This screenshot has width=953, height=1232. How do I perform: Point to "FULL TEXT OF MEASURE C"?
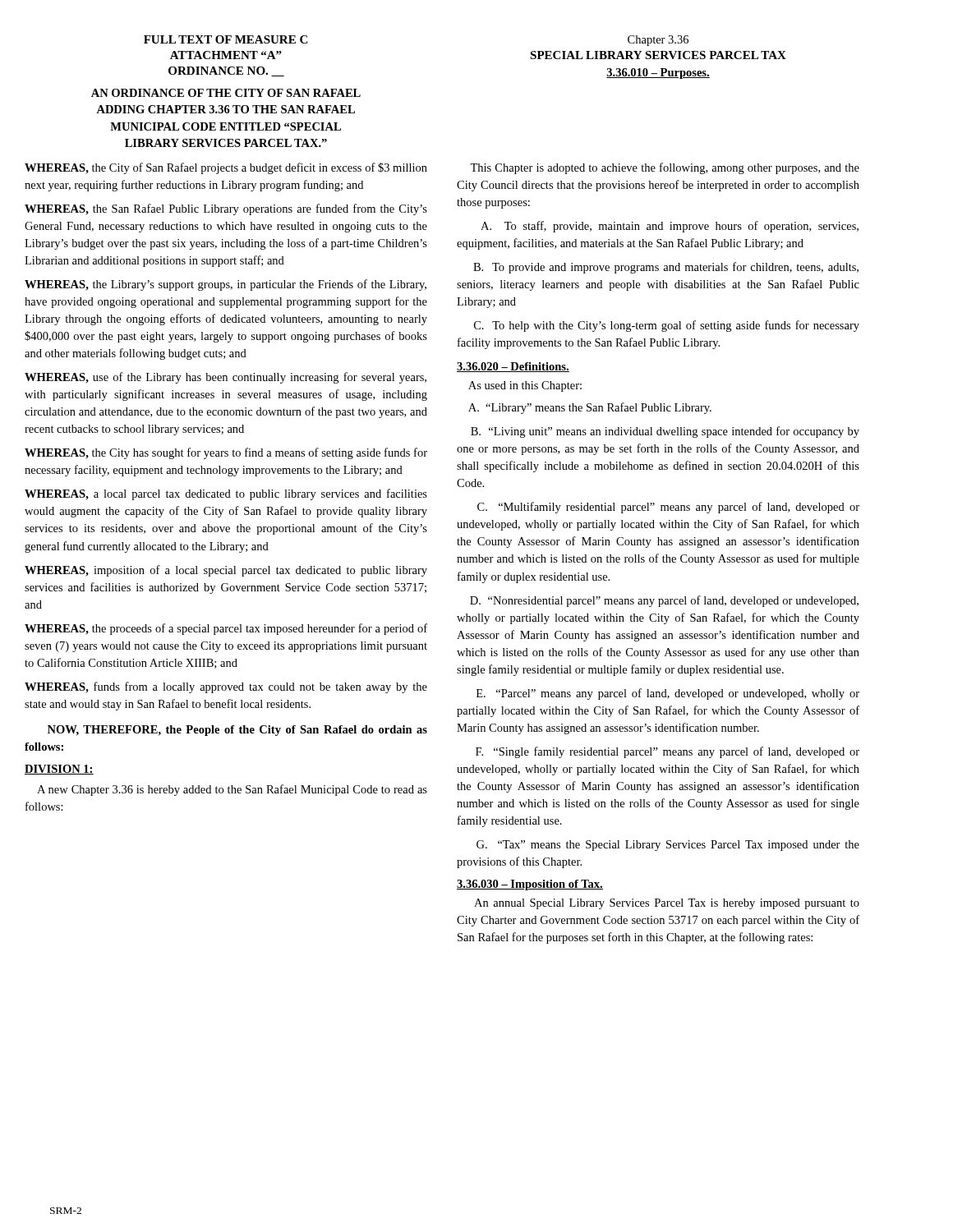pos(226,39)
